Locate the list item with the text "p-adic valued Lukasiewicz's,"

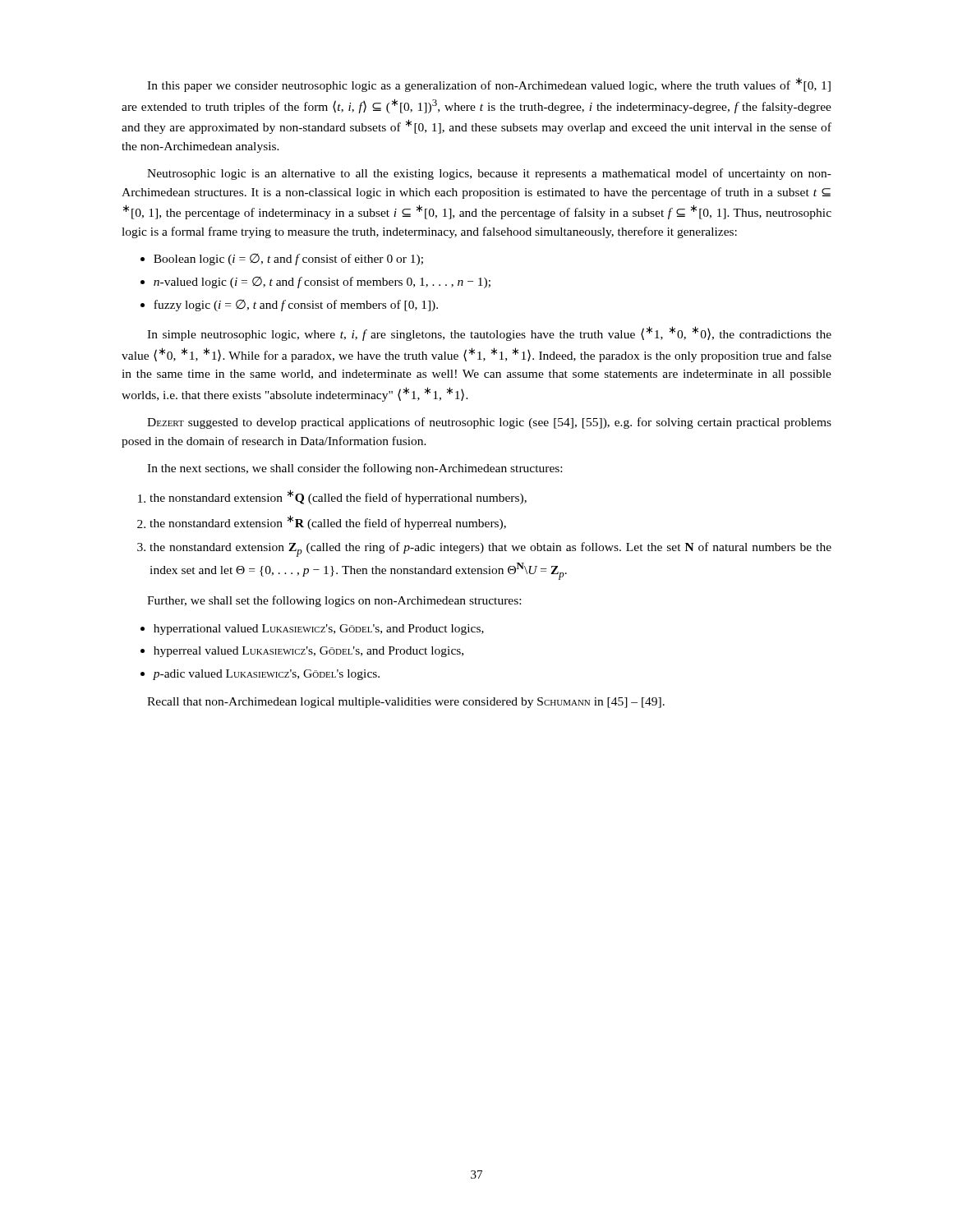[x=267, y=673]
